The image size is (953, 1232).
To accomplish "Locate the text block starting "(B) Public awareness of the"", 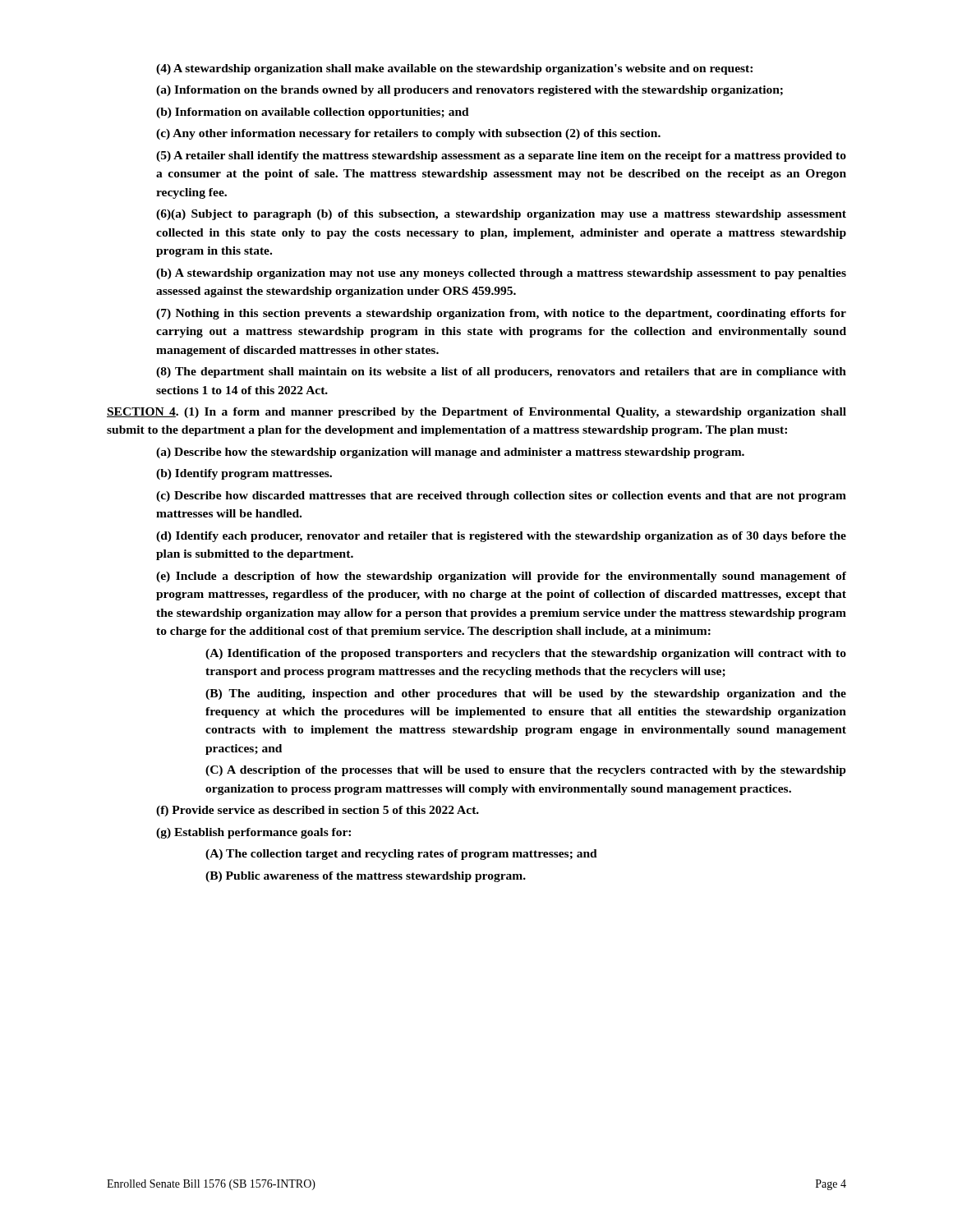I will 366,875.
